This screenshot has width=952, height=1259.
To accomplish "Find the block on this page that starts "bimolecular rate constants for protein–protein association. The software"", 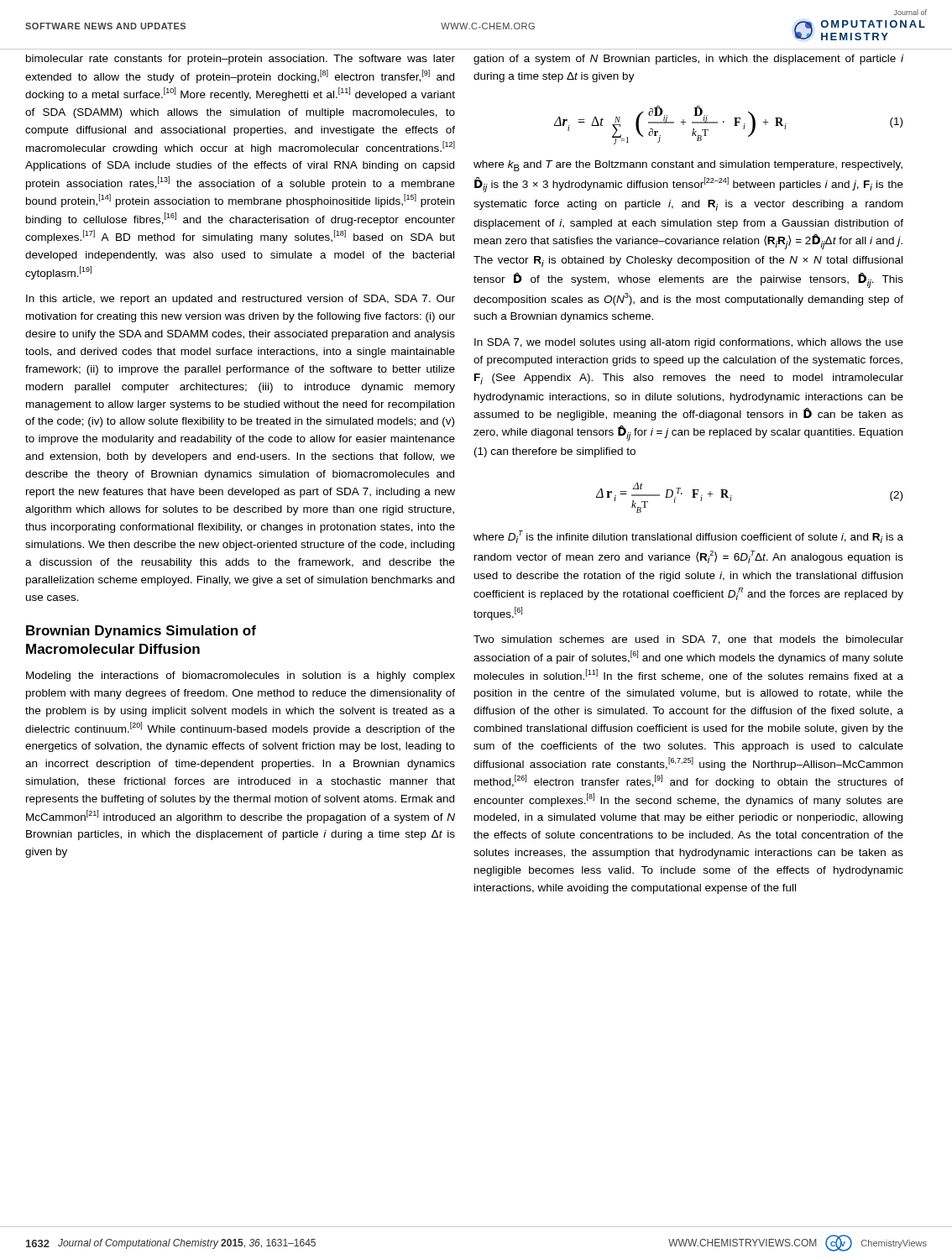I will pos(240,166).
